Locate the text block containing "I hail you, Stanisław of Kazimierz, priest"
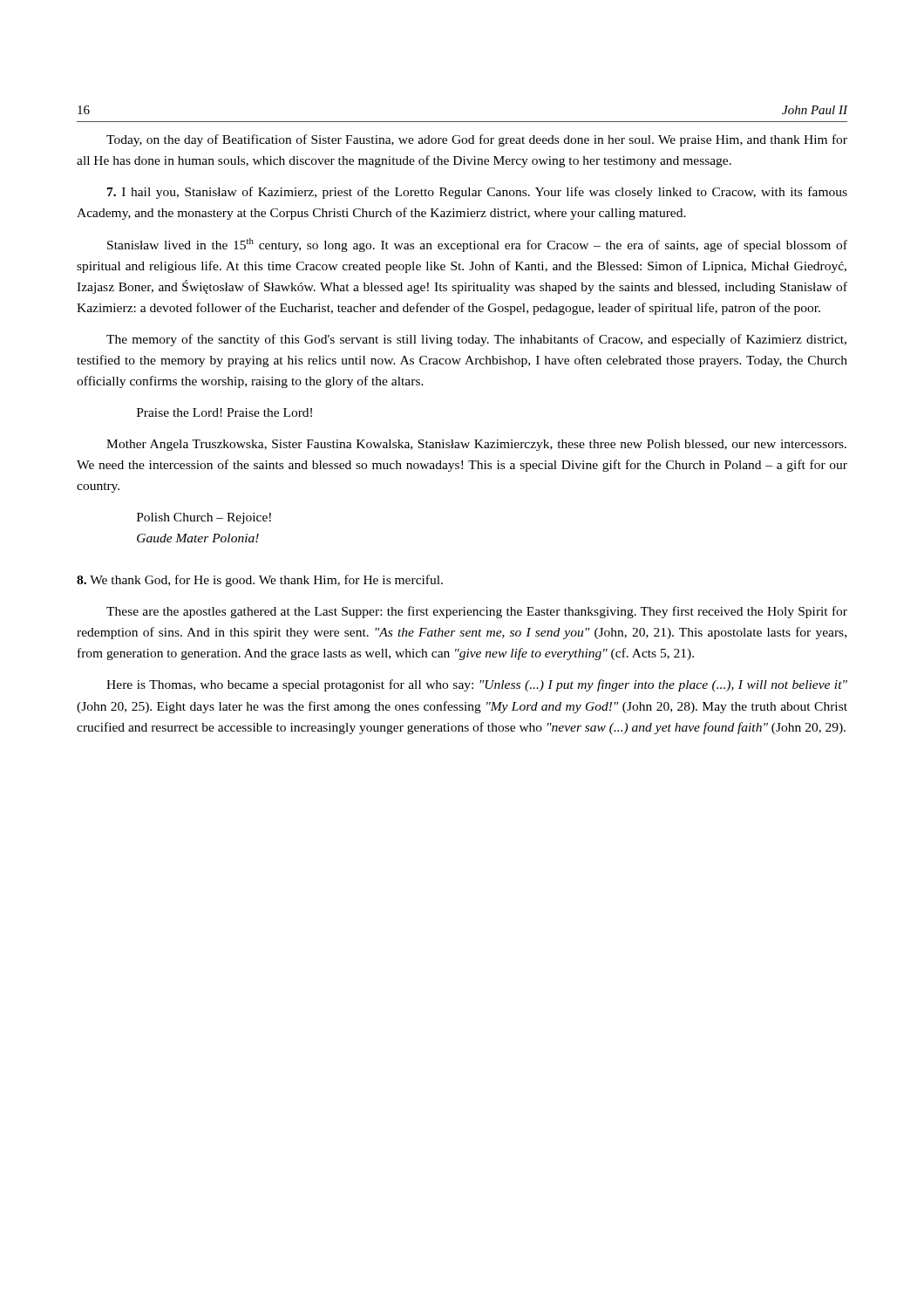 (x=462, y=202)
